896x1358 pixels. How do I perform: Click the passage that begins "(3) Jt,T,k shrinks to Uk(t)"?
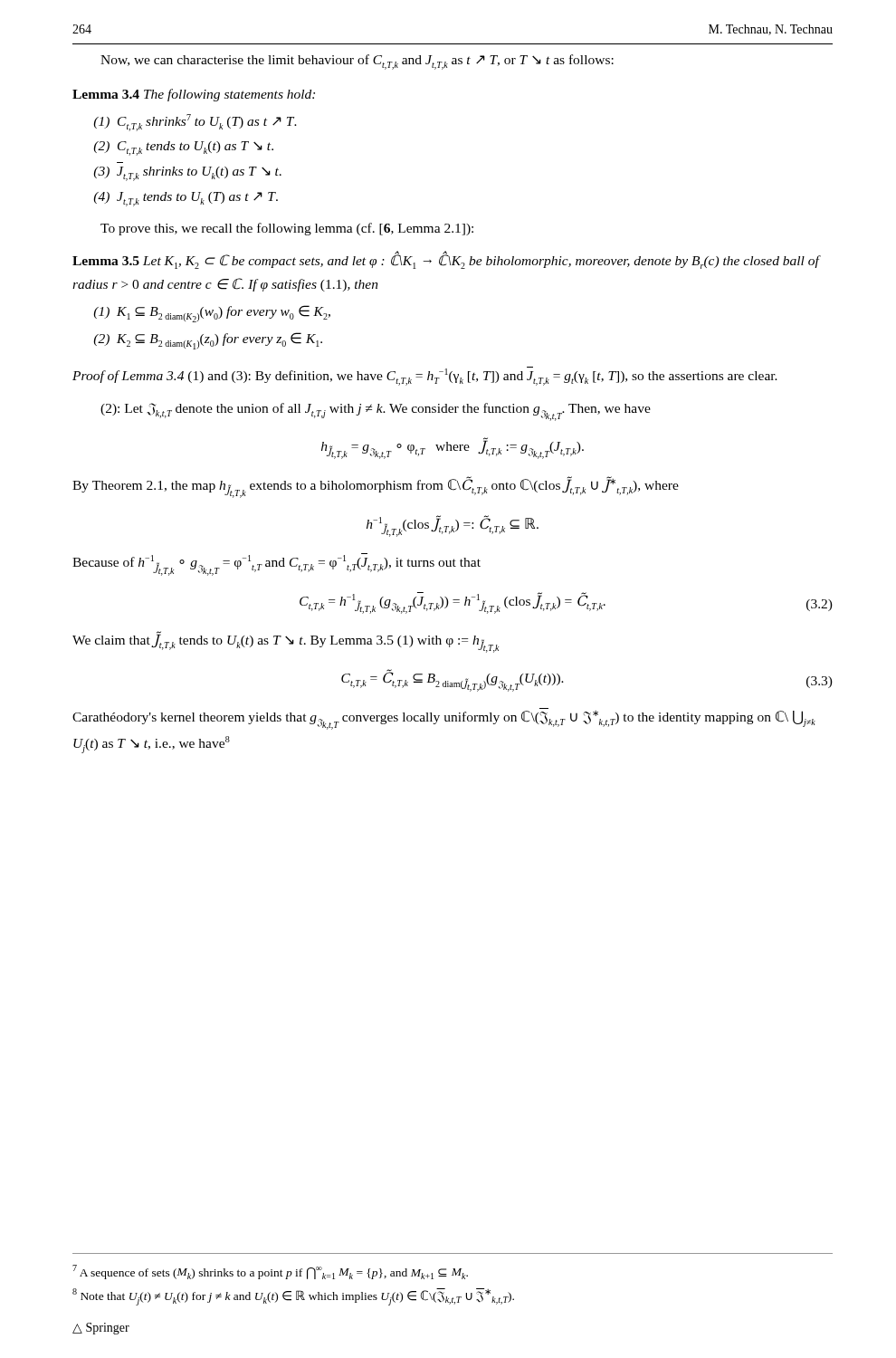188,172
